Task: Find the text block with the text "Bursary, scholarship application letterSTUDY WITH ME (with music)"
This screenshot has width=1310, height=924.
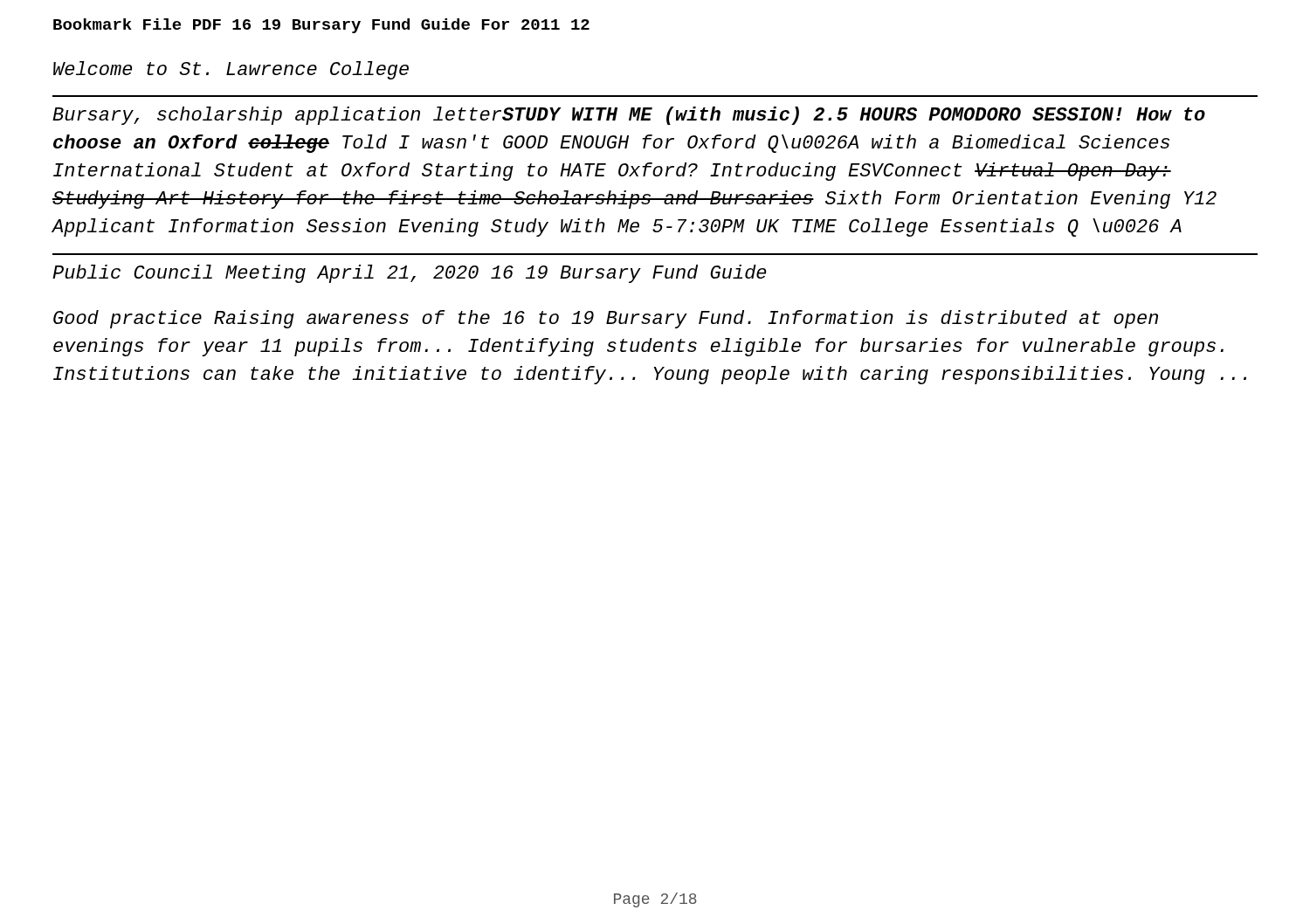Action: point(635,171)
